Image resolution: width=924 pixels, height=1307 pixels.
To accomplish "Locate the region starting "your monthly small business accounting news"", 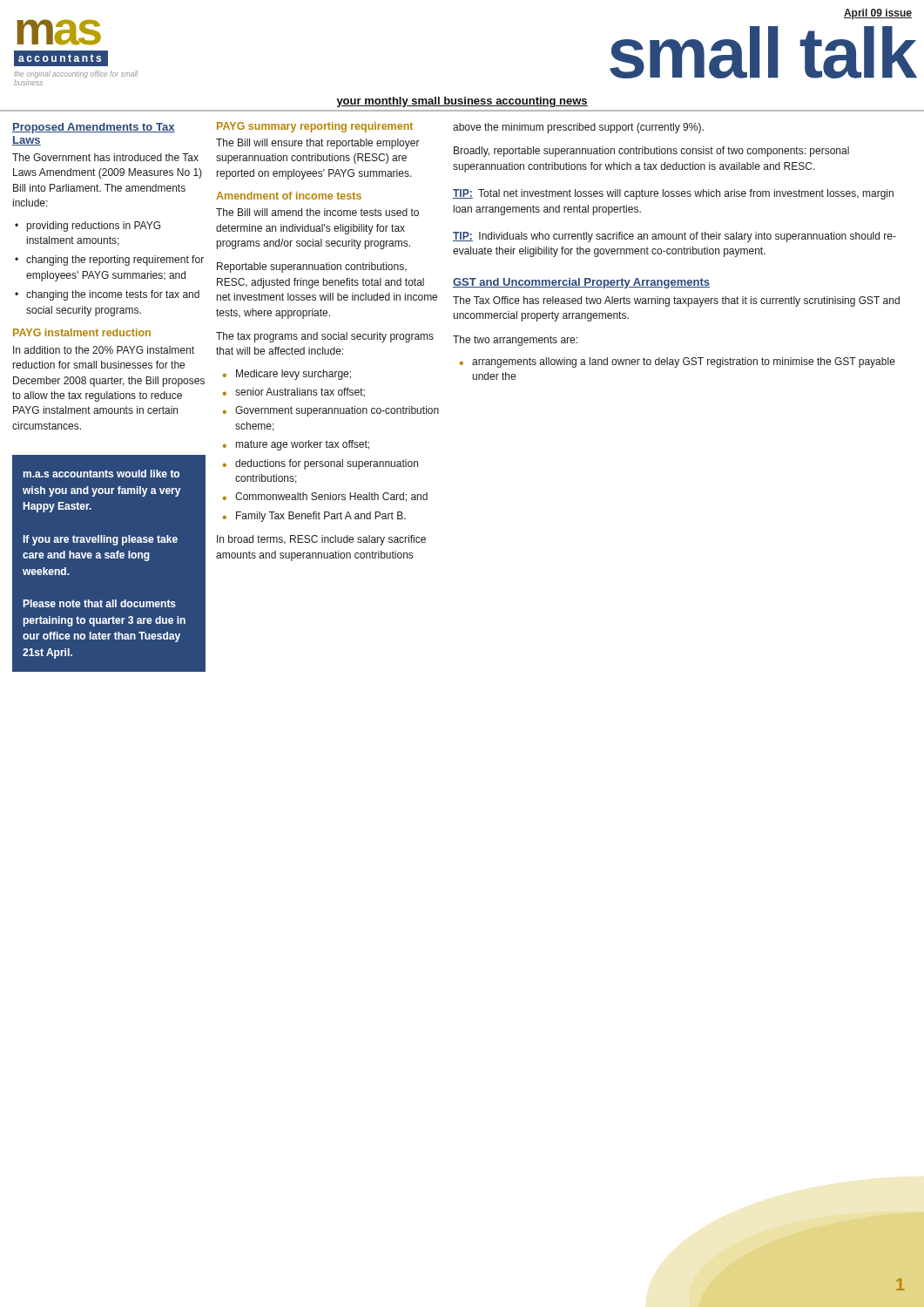I will coord(462,101).
